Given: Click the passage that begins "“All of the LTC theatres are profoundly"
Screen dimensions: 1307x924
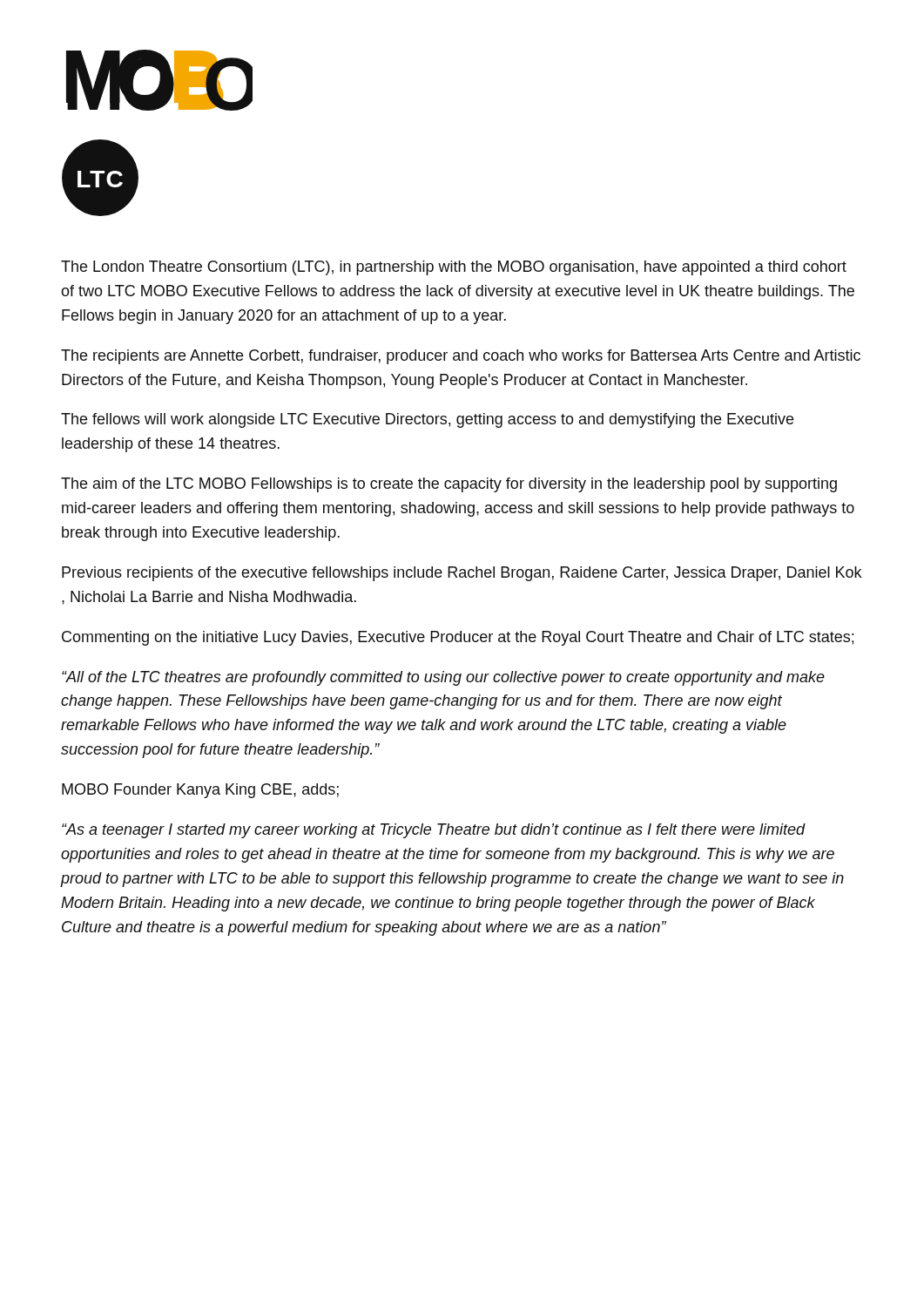Looking at the screenshot, I should pos(443,713).
